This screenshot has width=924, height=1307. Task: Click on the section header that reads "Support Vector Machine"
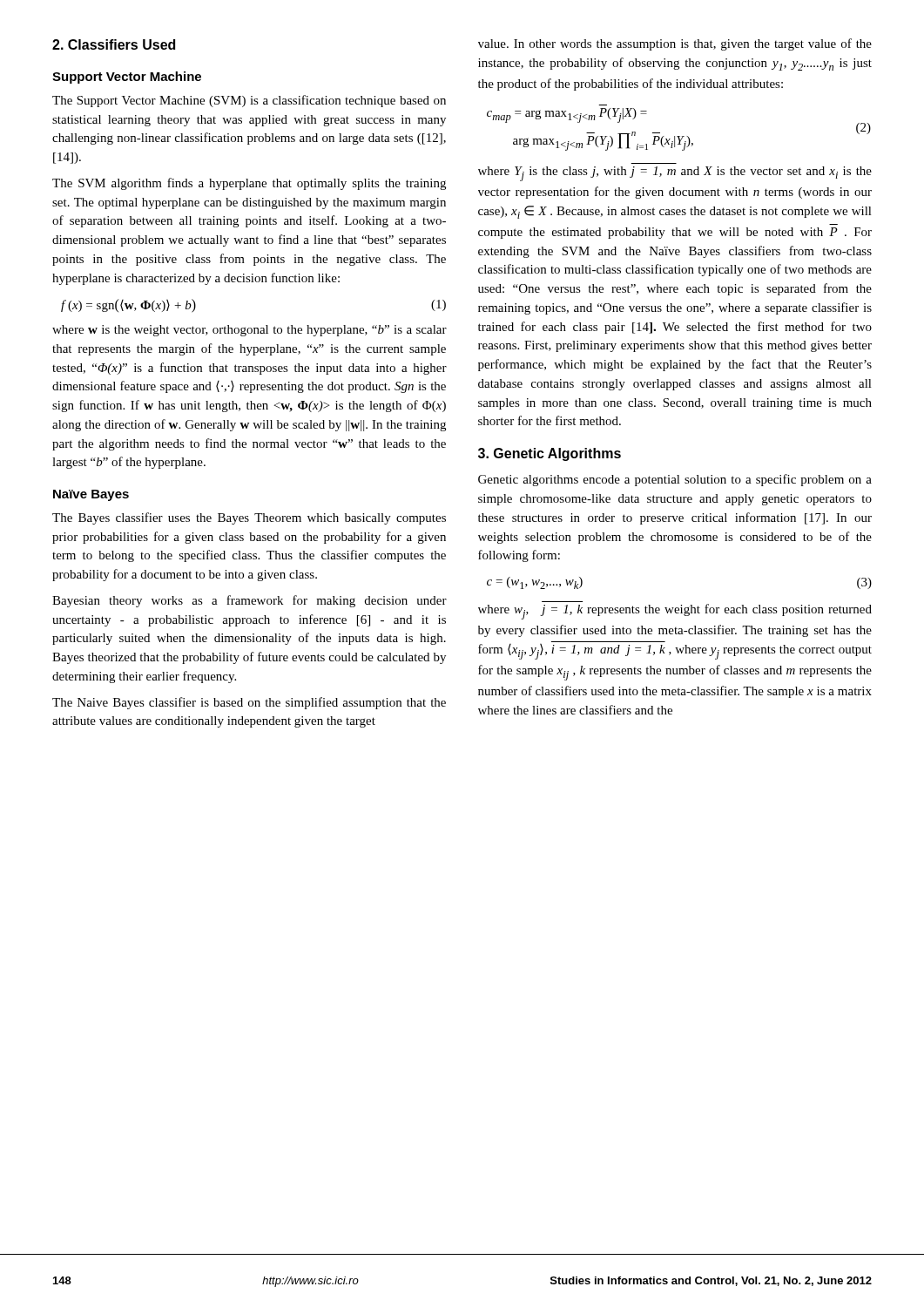coord(127,76)
